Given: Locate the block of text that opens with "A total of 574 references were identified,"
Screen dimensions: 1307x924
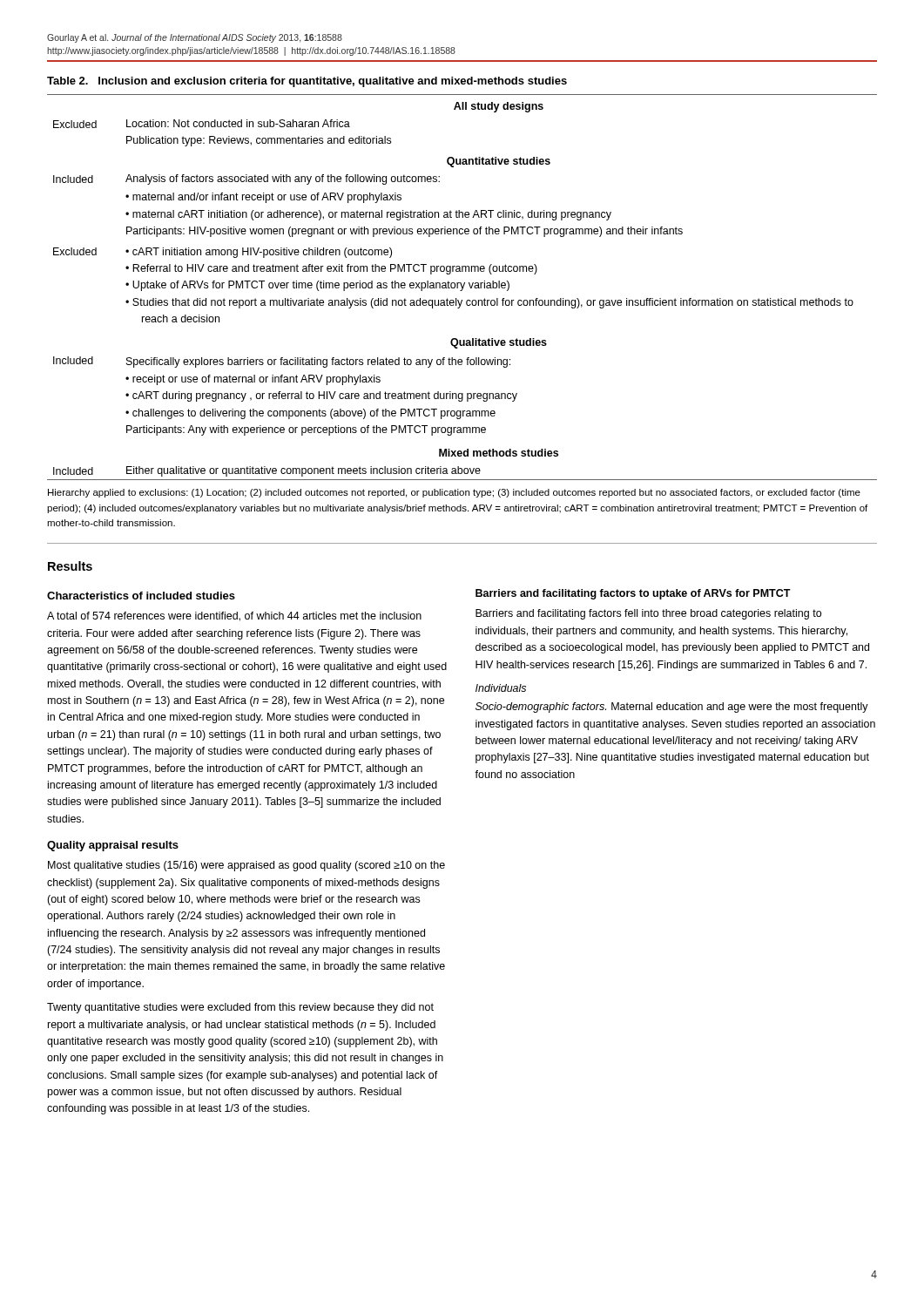Looking at the screenshot, I should pos(248,718).
